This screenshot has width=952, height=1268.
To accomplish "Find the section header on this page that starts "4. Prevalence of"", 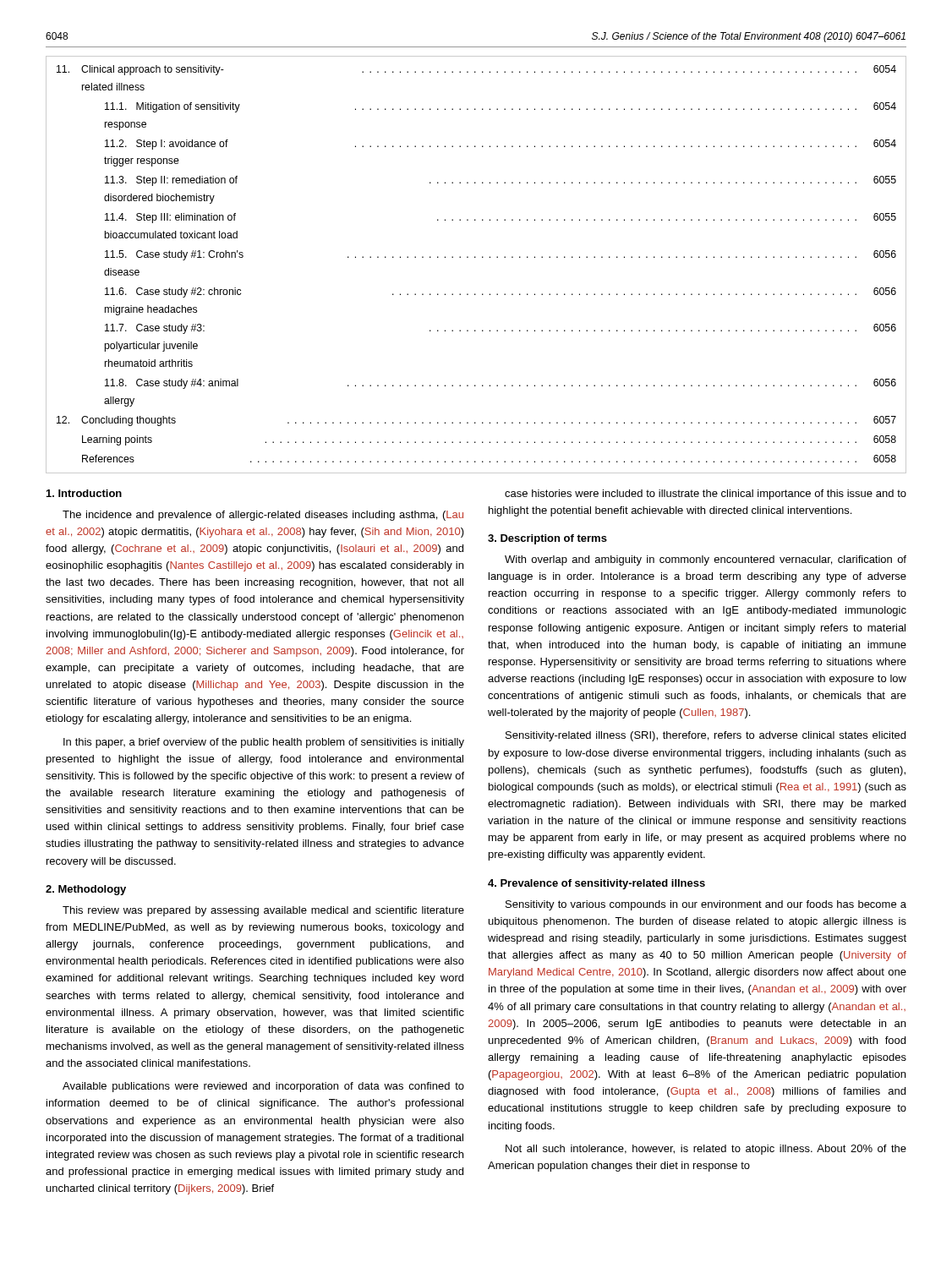I will tap(597, 883).
